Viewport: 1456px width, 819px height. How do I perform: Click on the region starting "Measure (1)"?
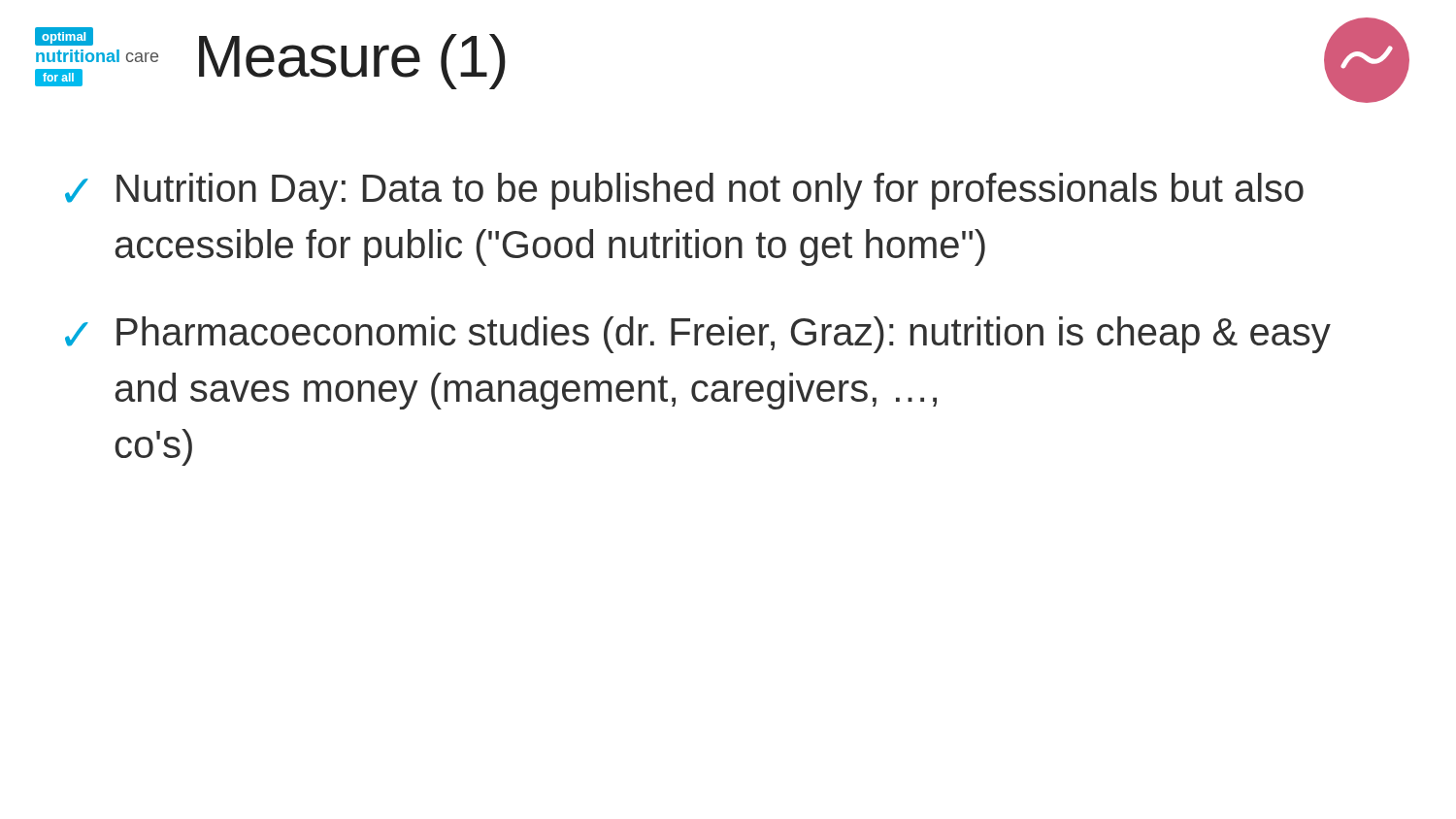[351, 56]
